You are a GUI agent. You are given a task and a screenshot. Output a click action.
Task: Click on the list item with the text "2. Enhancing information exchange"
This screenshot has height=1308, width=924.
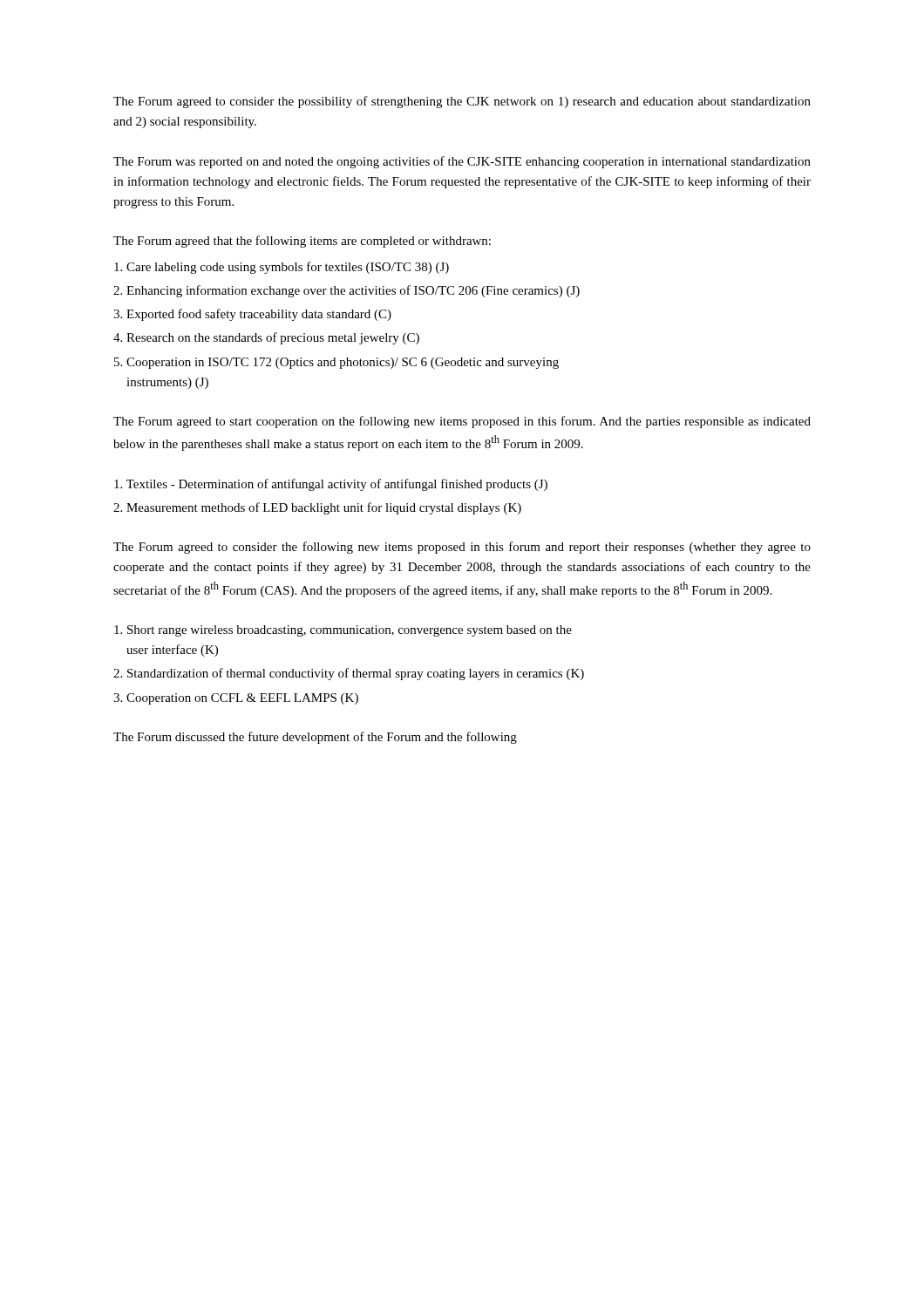(347, 290)
